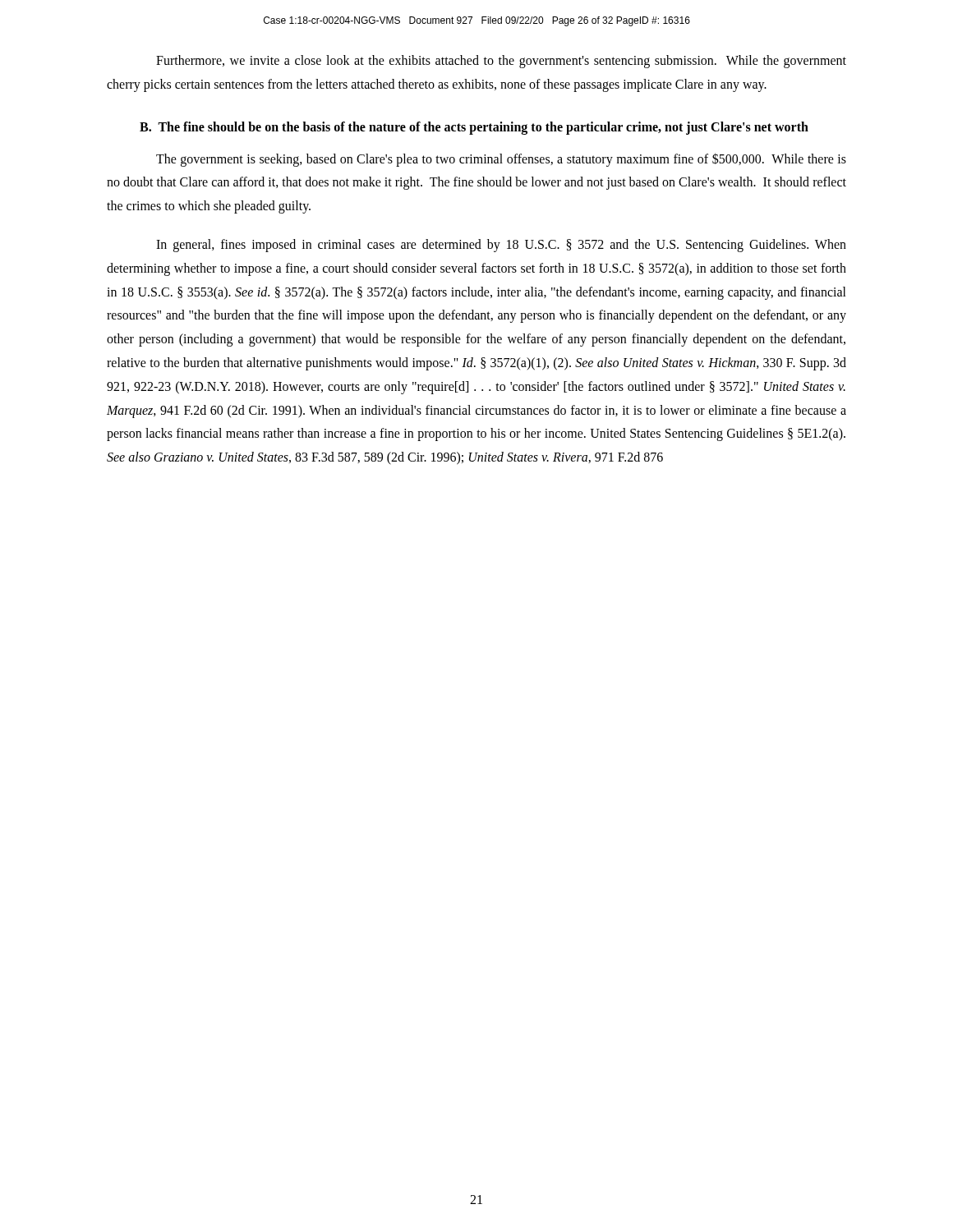The height and width of the screenshot is (1232, 953).
Task: Find the passage starting "In general, fines imposed in"
Action: pos(476,351)
